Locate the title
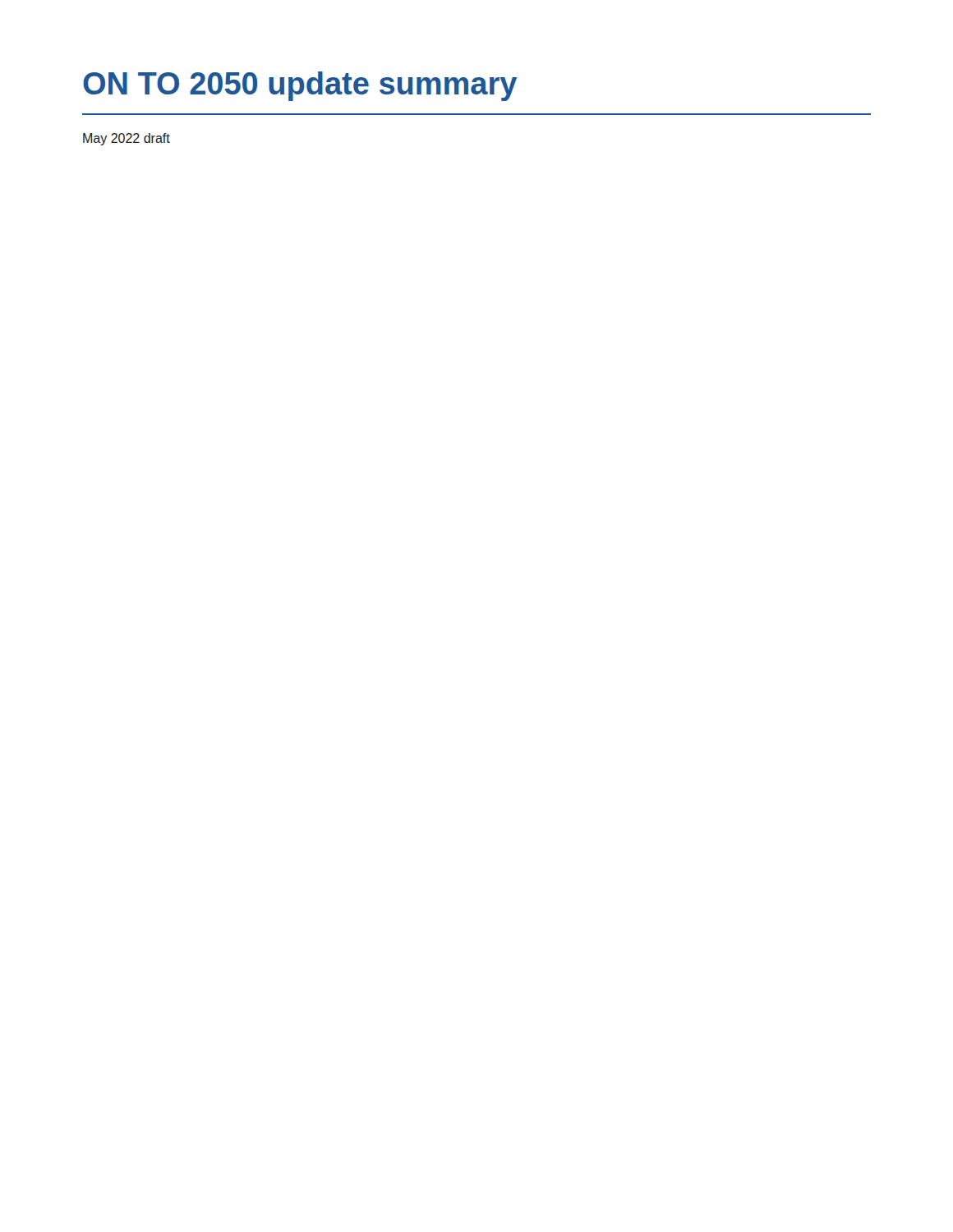The width and height of the screenshot is (953, 1232). click(476, 90)
